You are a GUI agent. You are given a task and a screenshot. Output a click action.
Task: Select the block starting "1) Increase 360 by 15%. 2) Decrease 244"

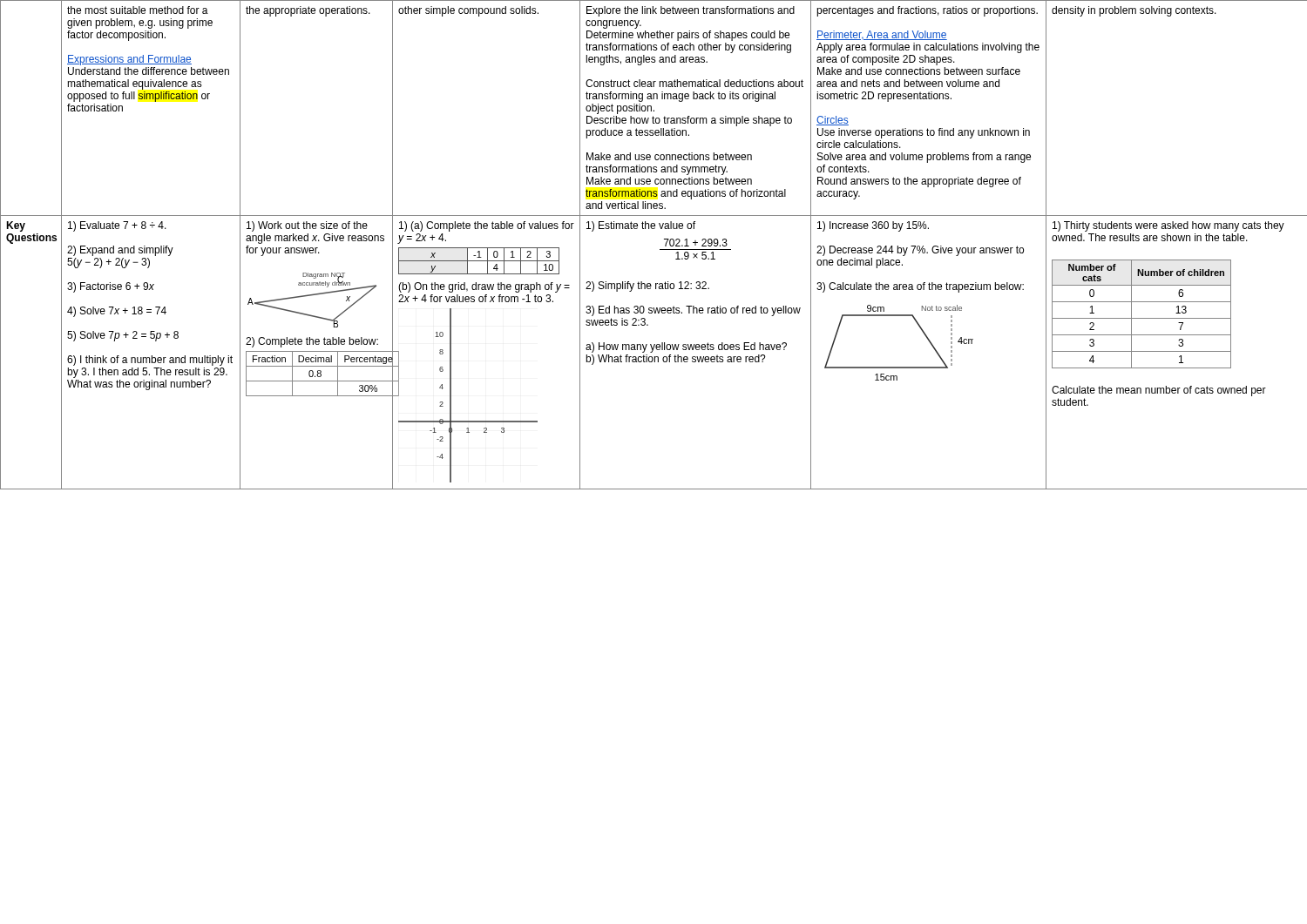(x=928, y=308)
